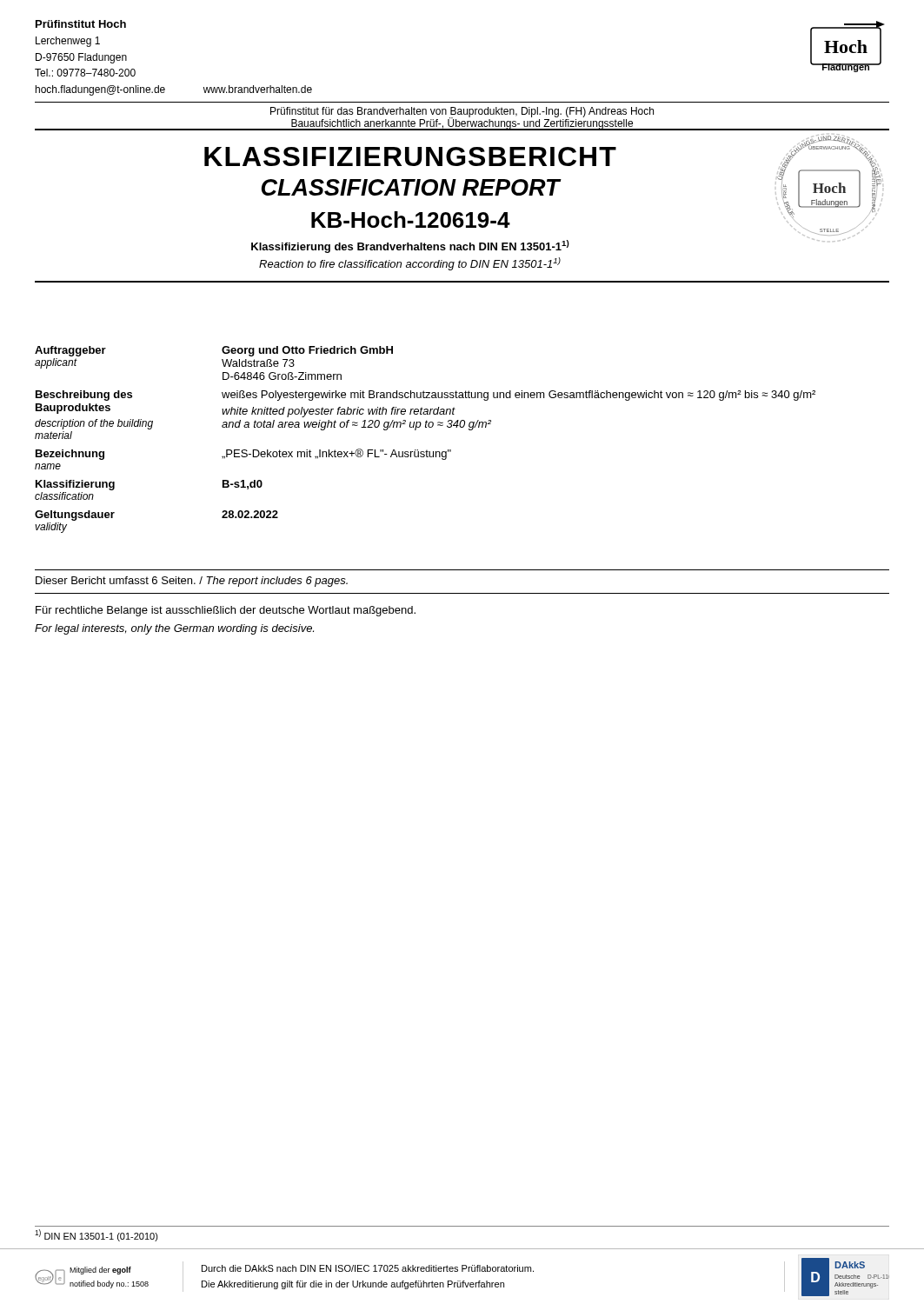This screenshot has width=924, height=1304.
Task: Navigate to the text starting "1) DIN EN"
Action: 96,1235
